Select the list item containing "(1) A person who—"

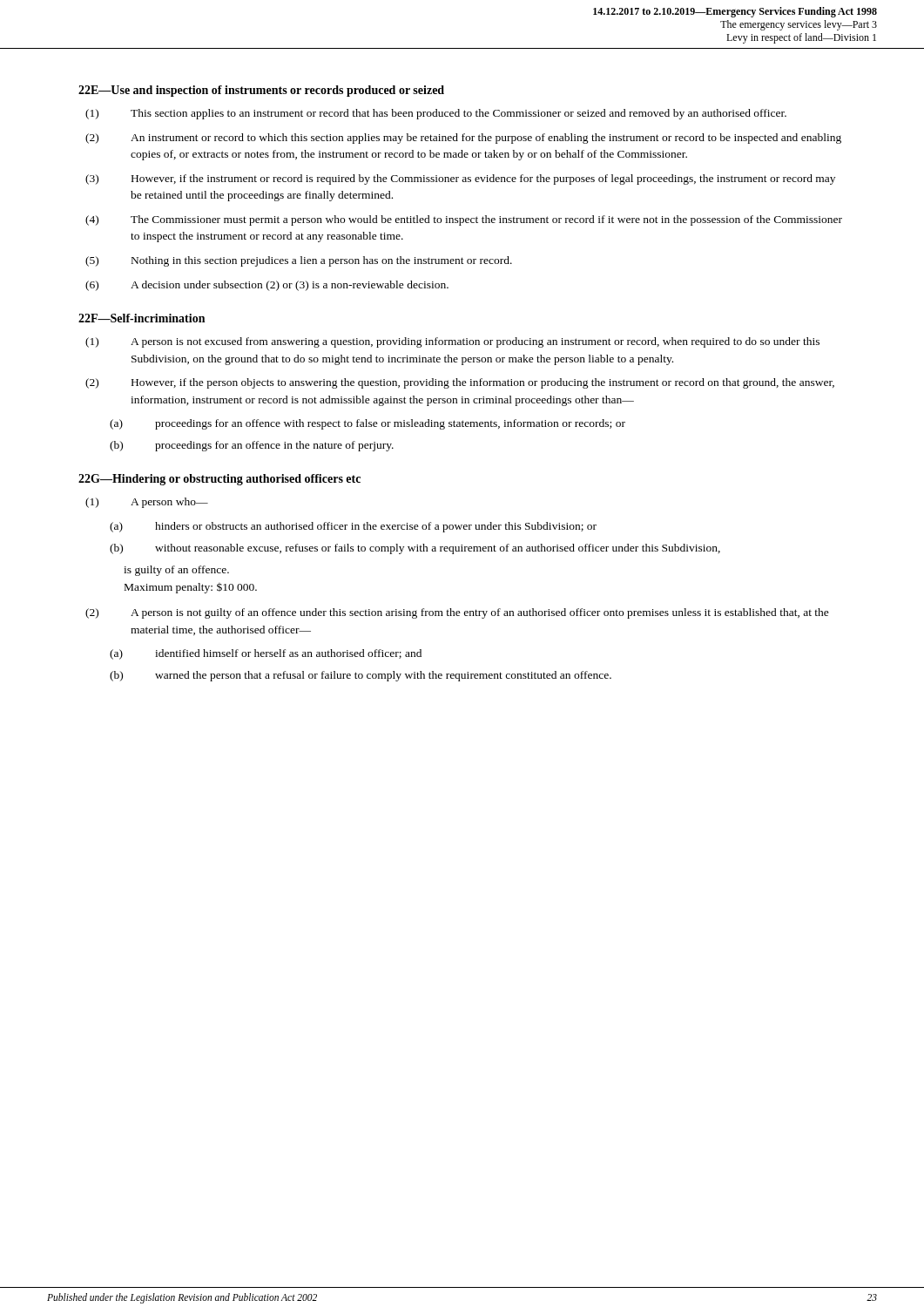(x=147, y=503)
